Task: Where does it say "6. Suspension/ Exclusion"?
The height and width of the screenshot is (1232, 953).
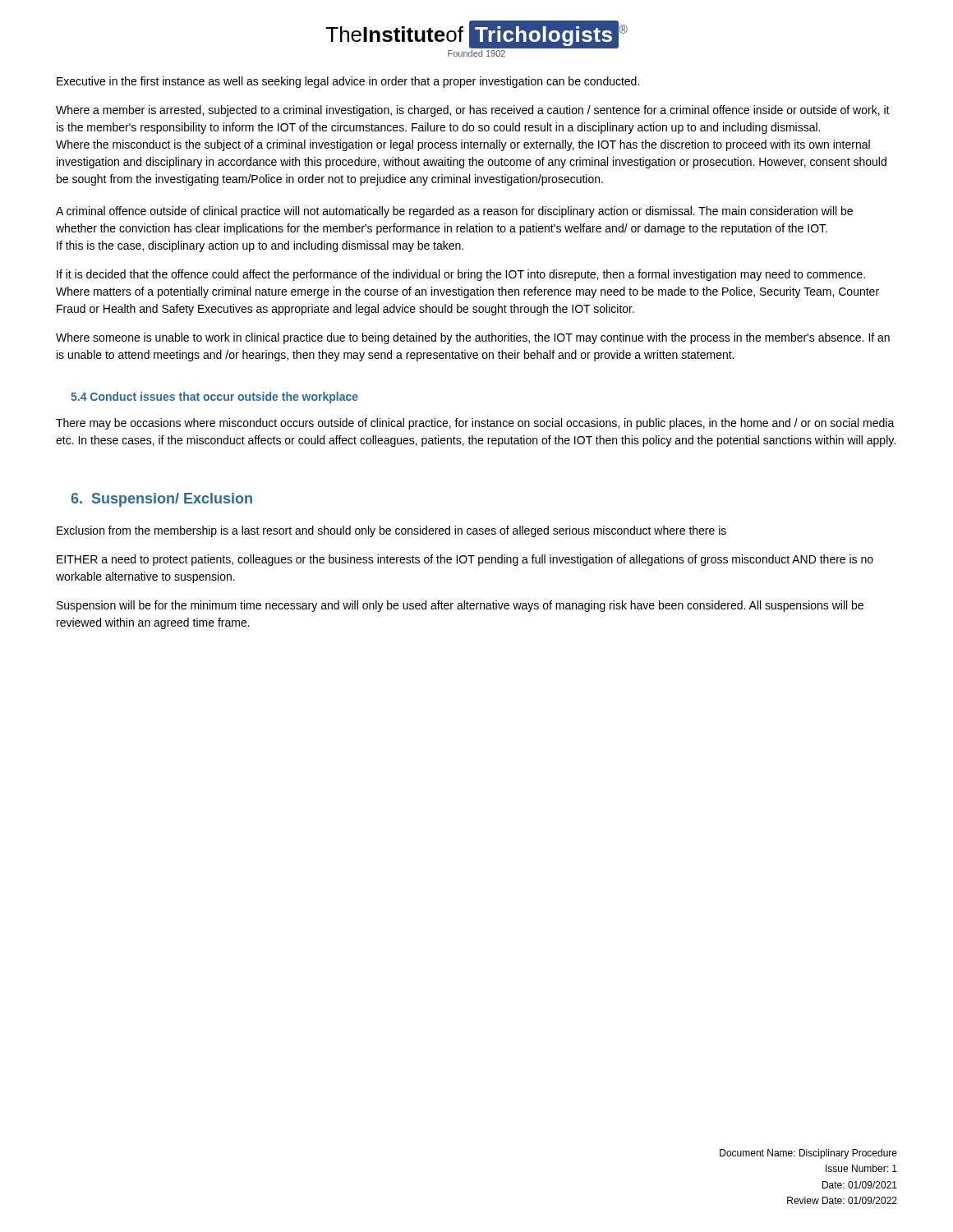Action: 162,498
